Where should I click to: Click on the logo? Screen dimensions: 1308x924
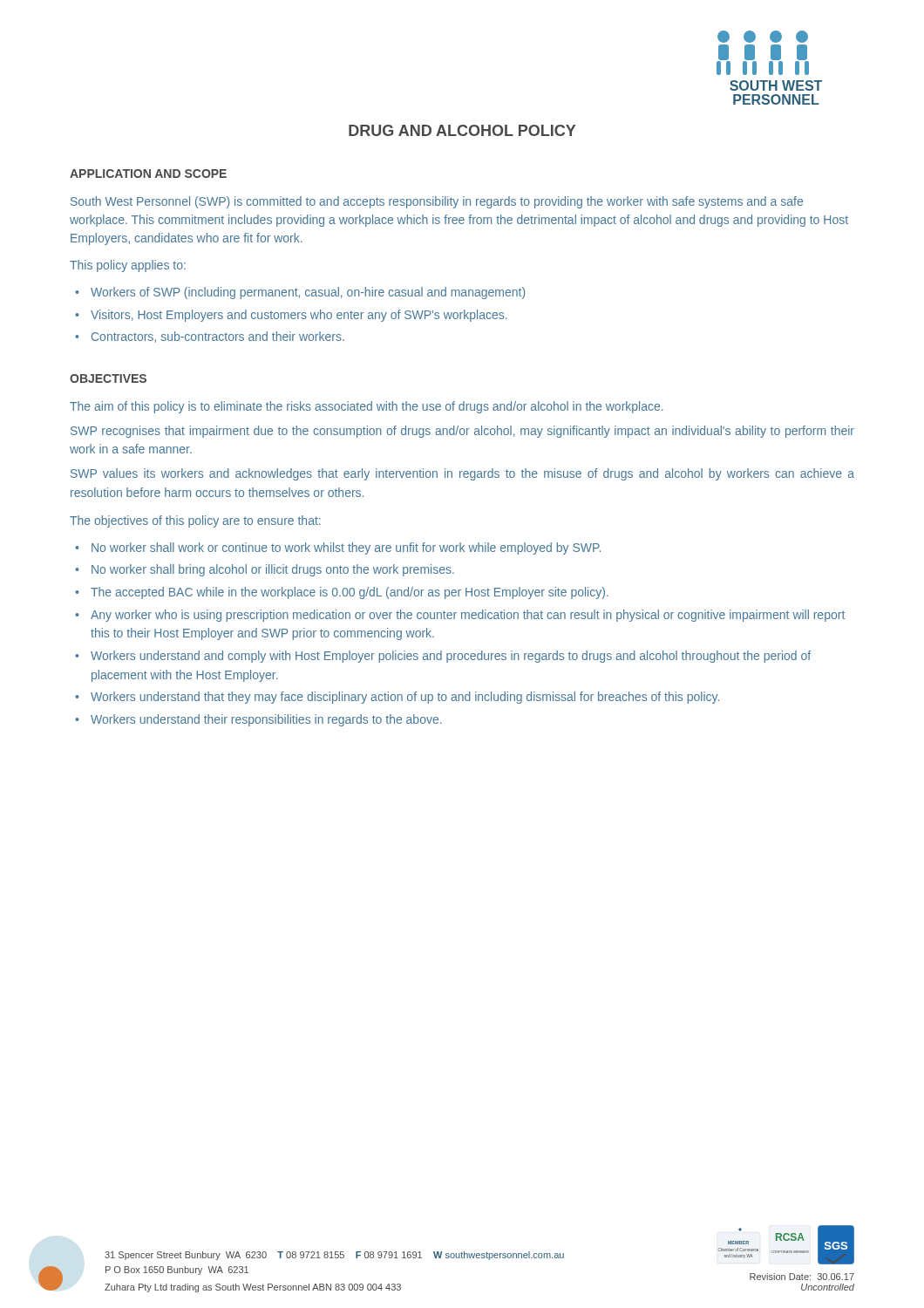pos(776,67)
